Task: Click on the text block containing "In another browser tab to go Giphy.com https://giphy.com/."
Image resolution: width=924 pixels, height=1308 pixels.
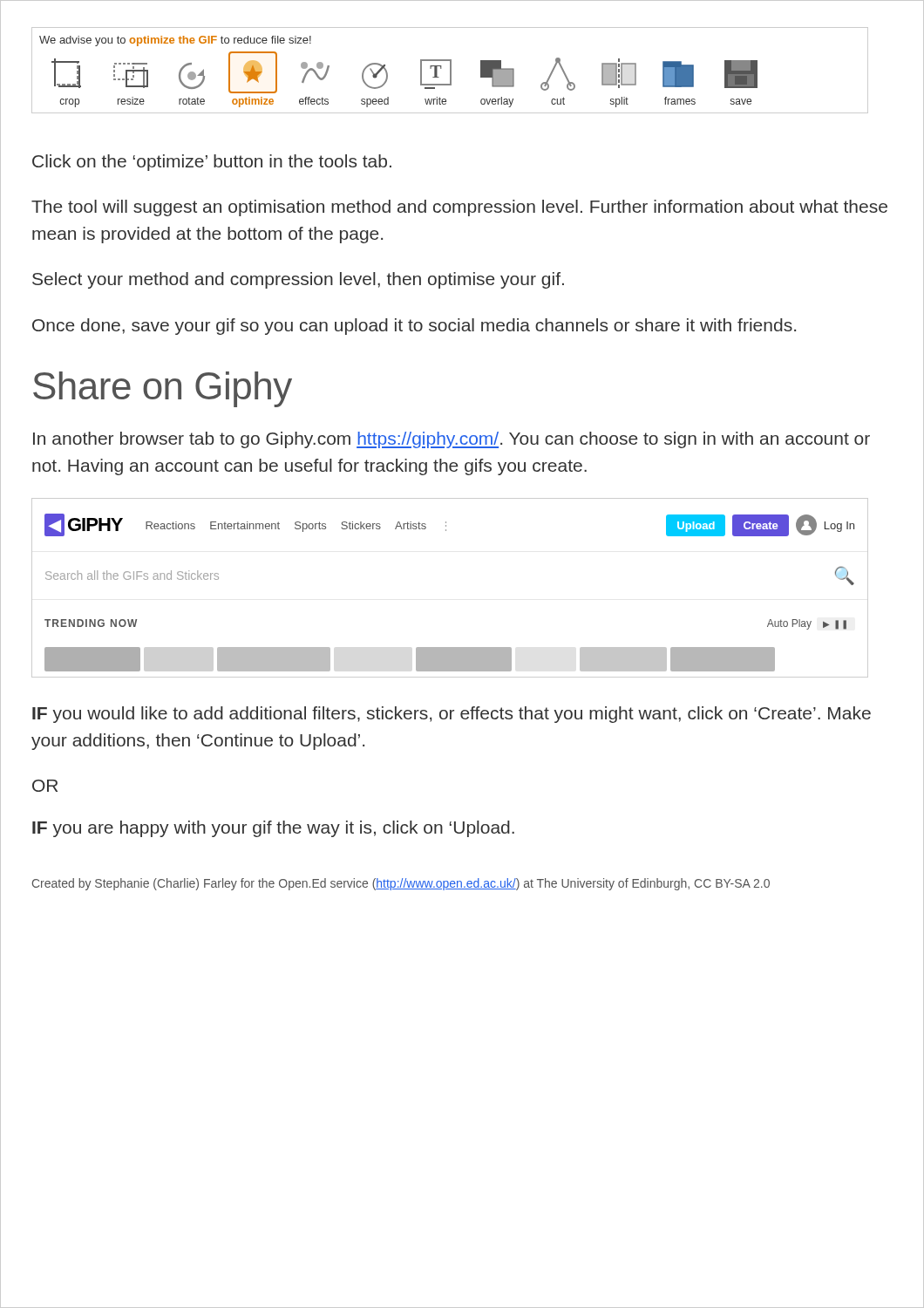Action: (451, 452)
